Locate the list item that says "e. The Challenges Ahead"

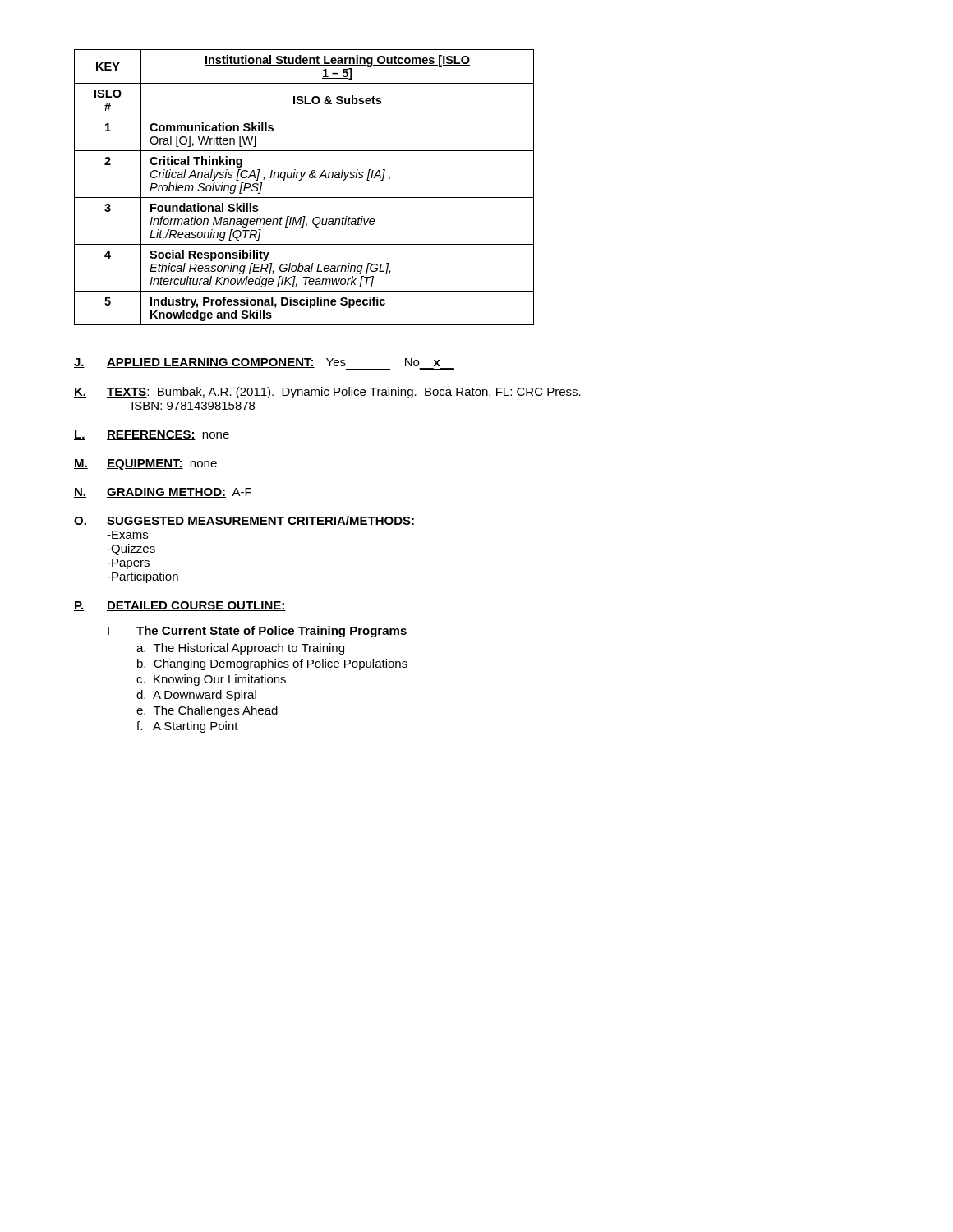point(207,710)
